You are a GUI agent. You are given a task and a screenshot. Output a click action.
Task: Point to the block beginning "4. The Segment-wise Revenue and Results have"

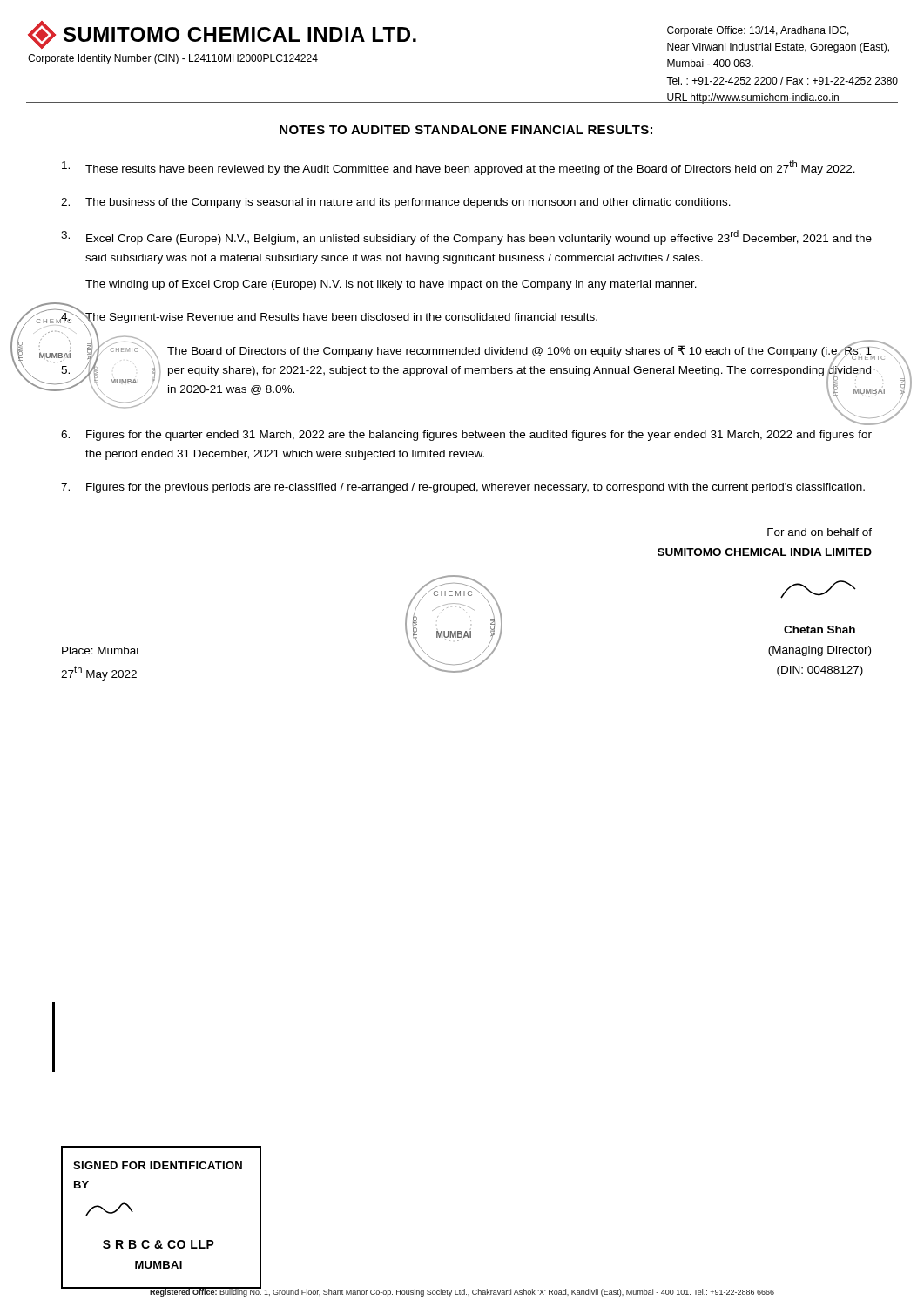(x=466, y=318)
